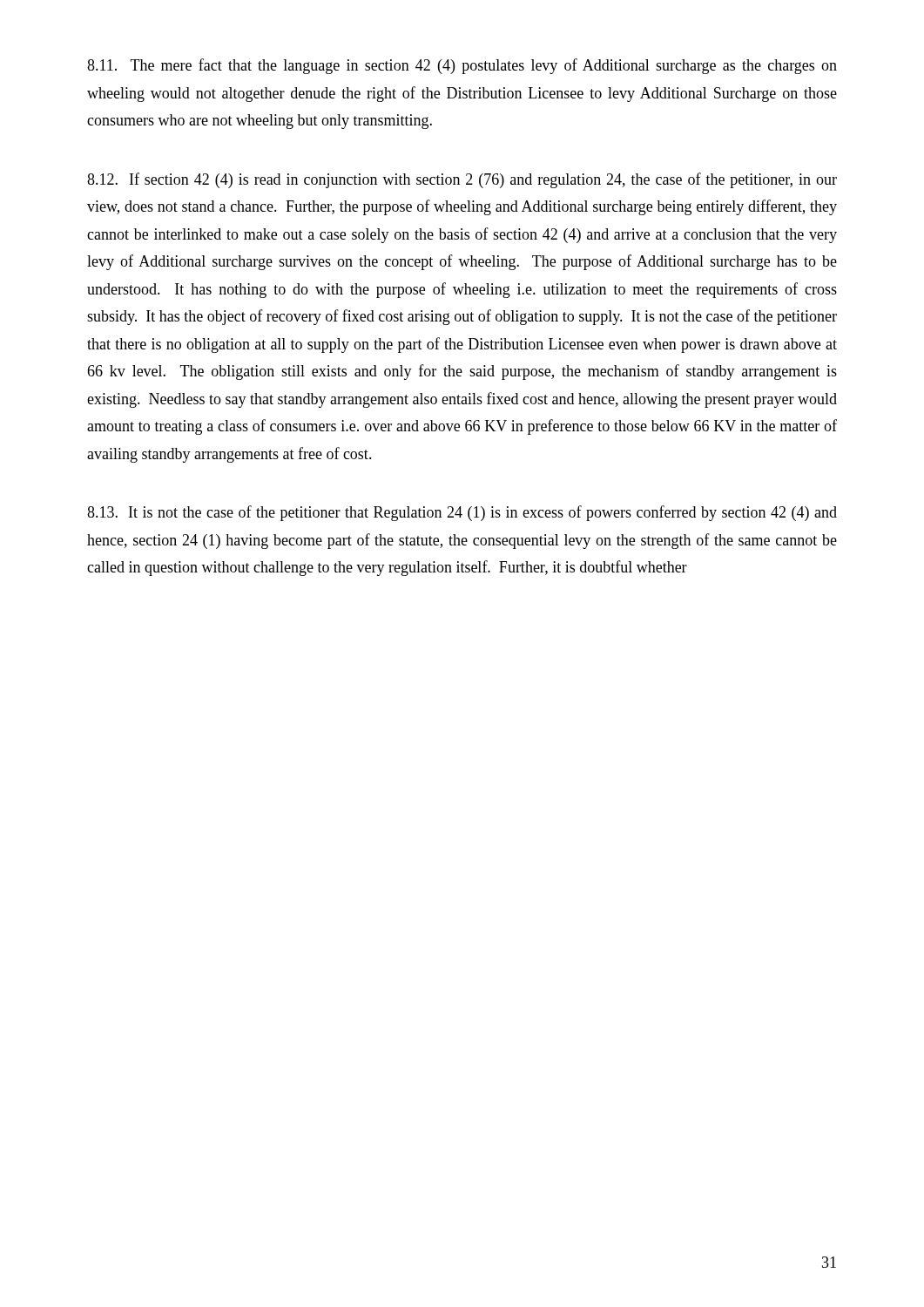Find the text starting "11. The mere fact that the language"

[462, 93]
